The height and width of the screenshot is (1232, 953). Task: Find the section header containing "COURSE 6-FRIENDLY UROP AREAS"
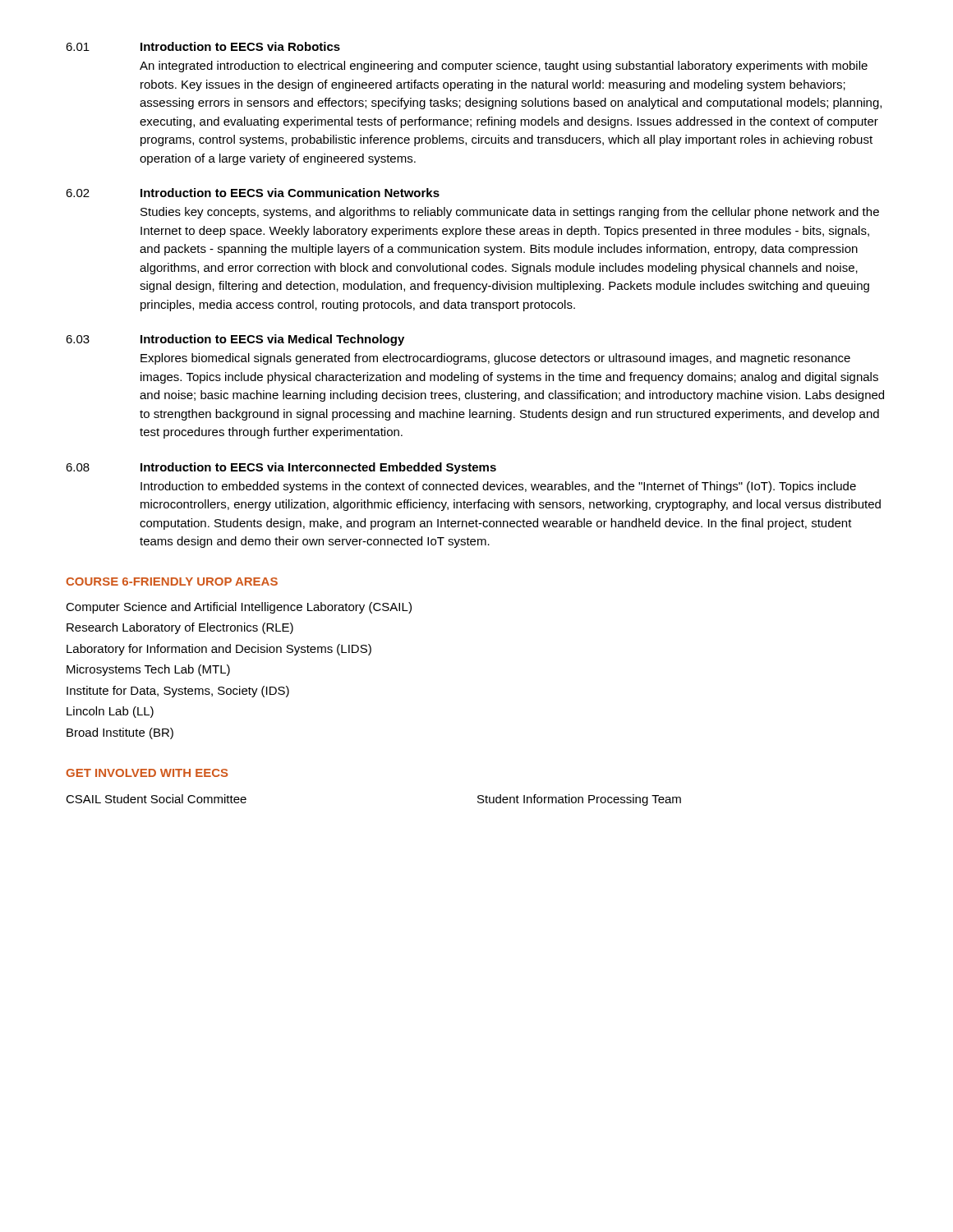click(x=172, y=581)
